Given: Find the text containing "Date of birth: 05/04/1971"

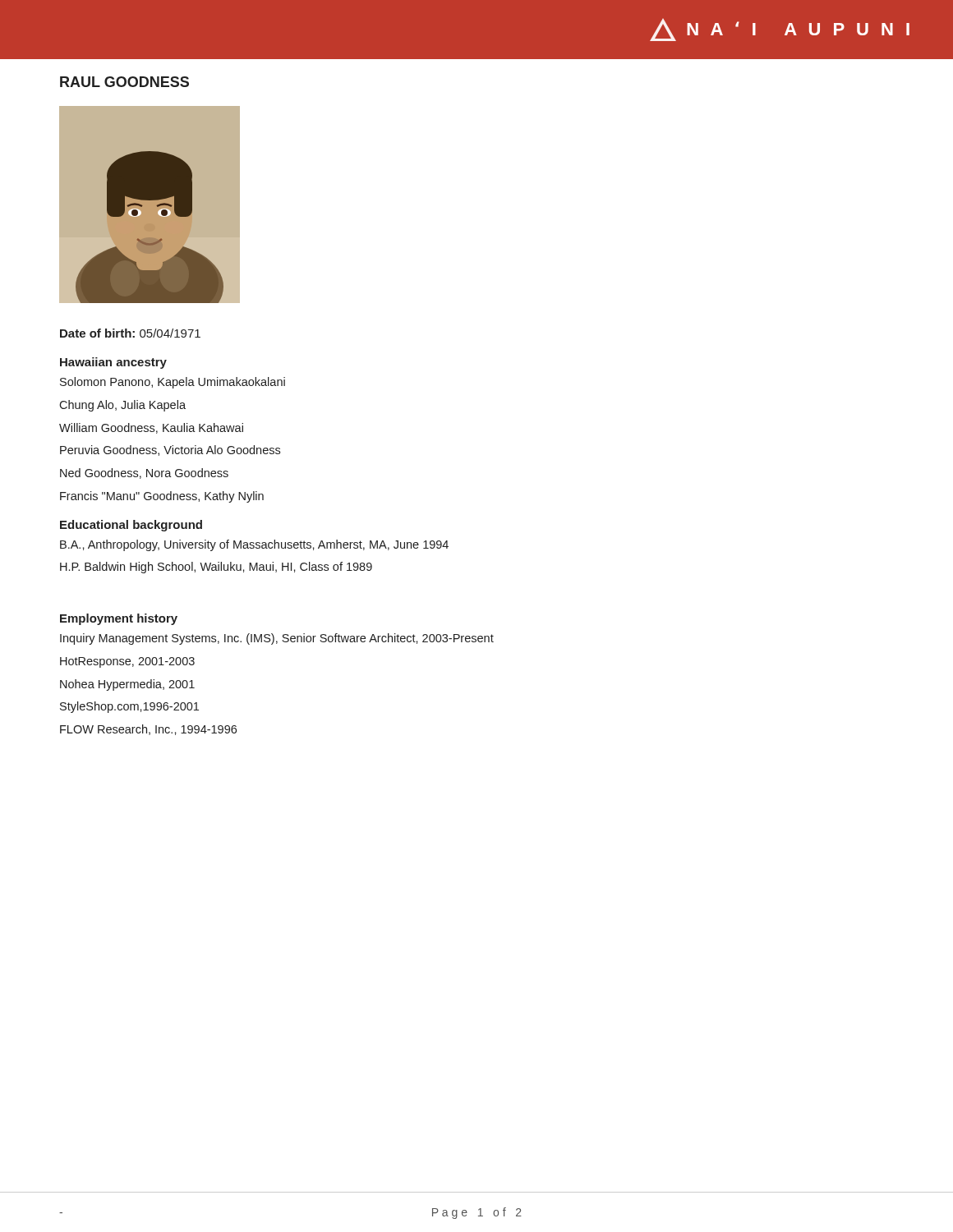Looking at the screenshot, I should (x=130, y=333).
